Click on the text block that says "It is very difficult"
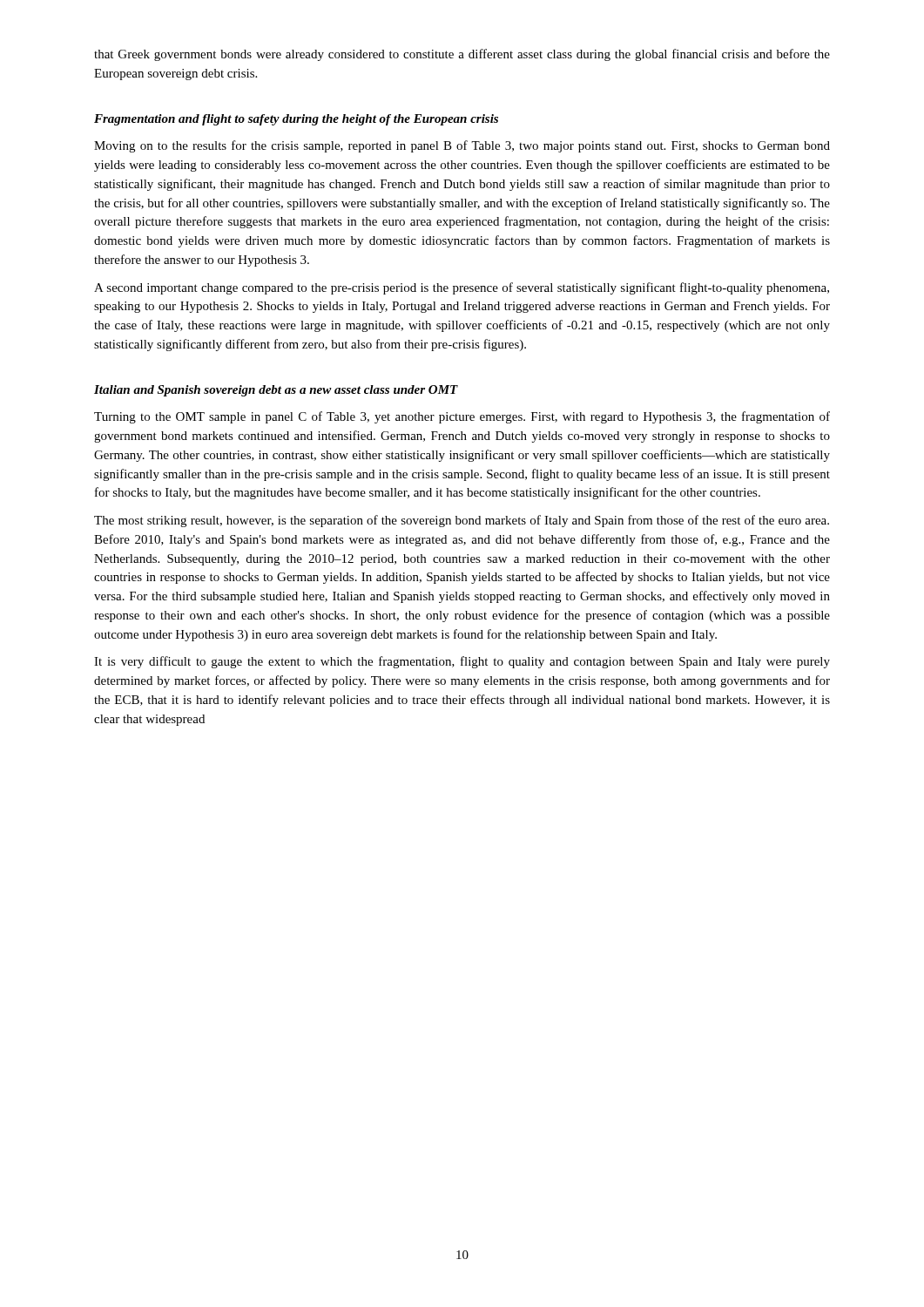 pos(462,691)
